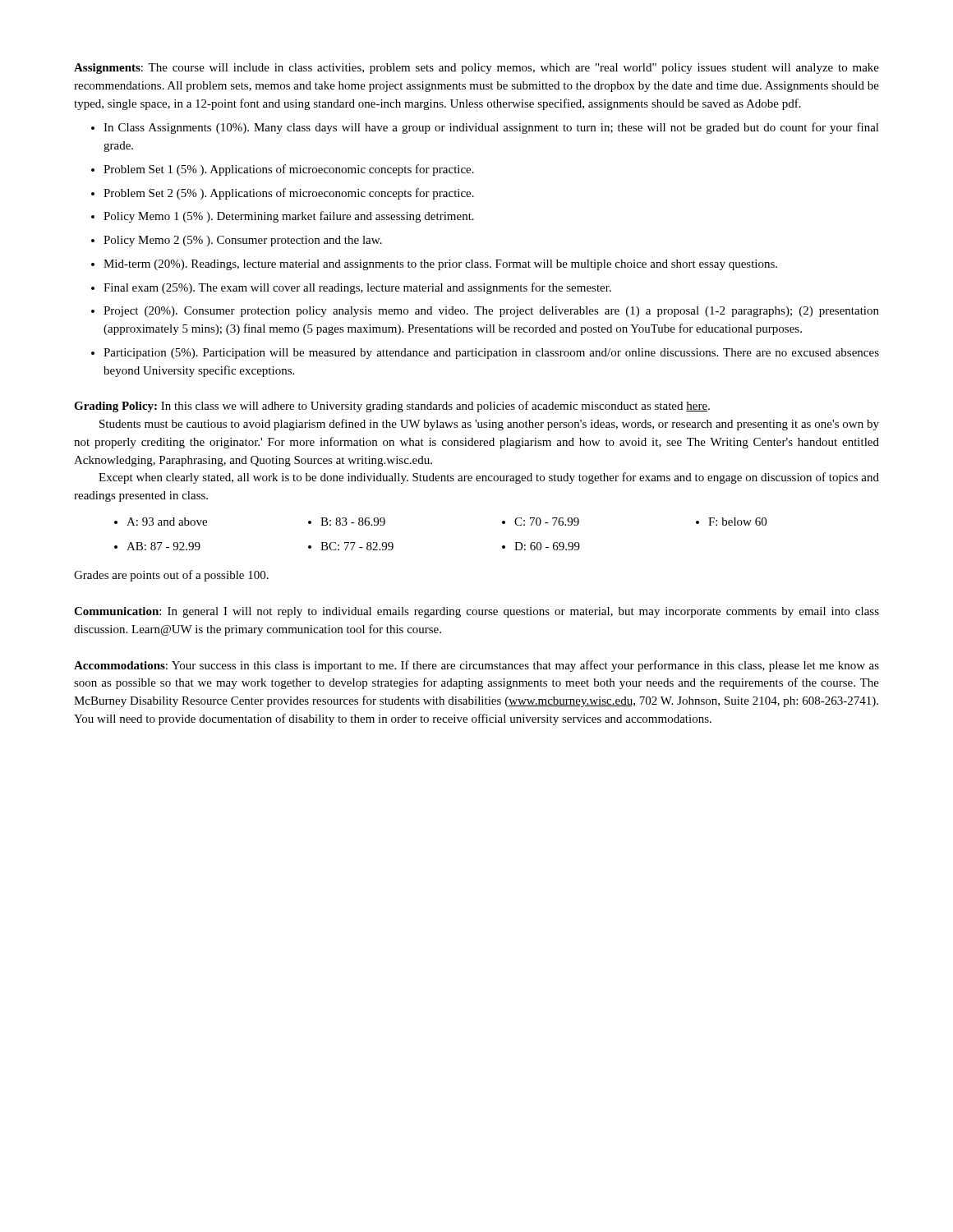
Task: Click where it says "BC: 77 - 82.99"
Action: point(357,546)
